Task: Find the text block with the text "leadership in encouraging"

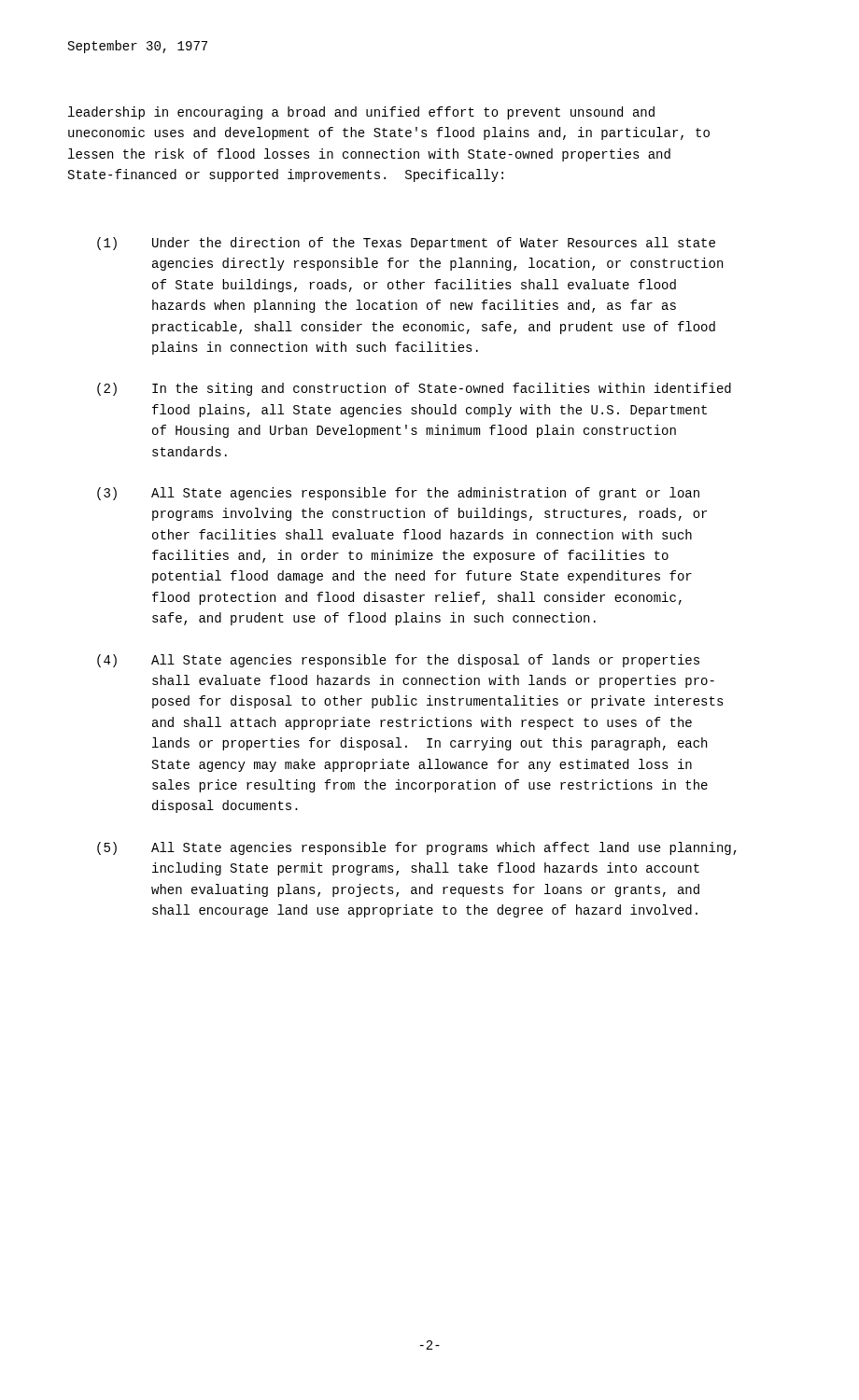Action: click(389, 144)
